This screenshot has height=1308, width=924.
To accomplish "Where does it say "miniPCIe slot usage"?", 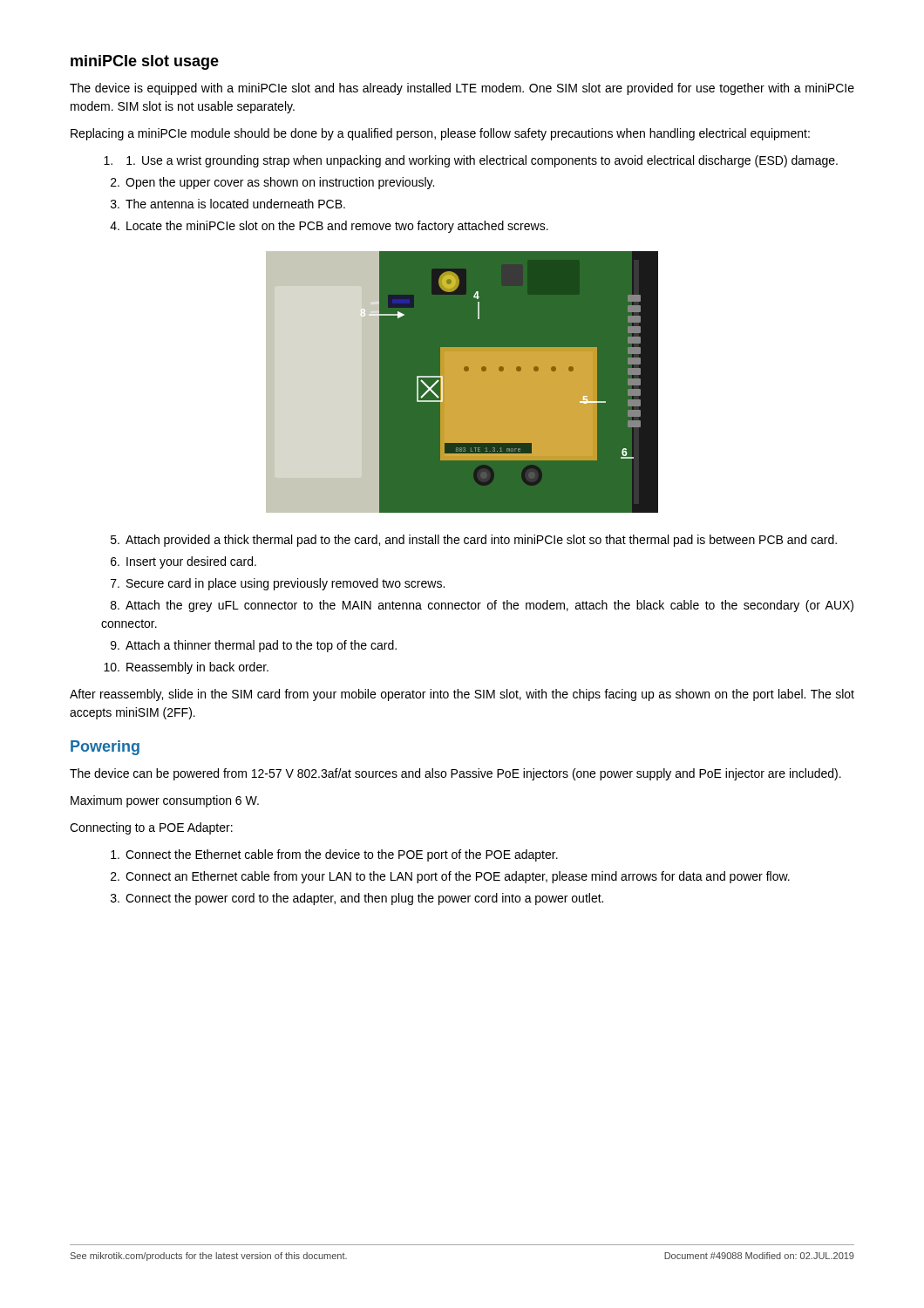I will (144, 61).
